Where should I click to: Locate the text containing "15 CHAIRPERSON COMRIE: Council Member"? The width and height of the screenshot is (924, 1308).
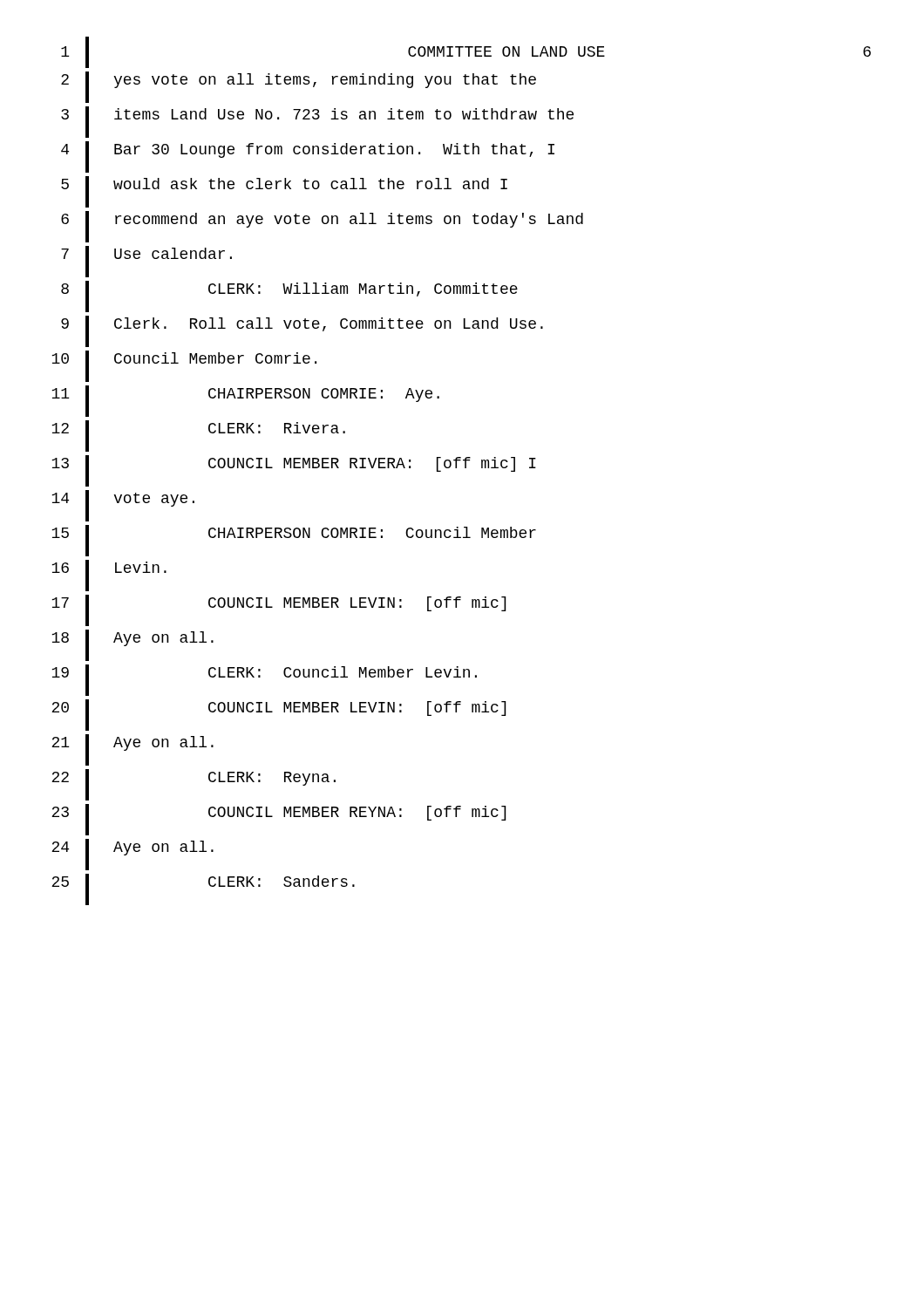(x=462, y=541)
